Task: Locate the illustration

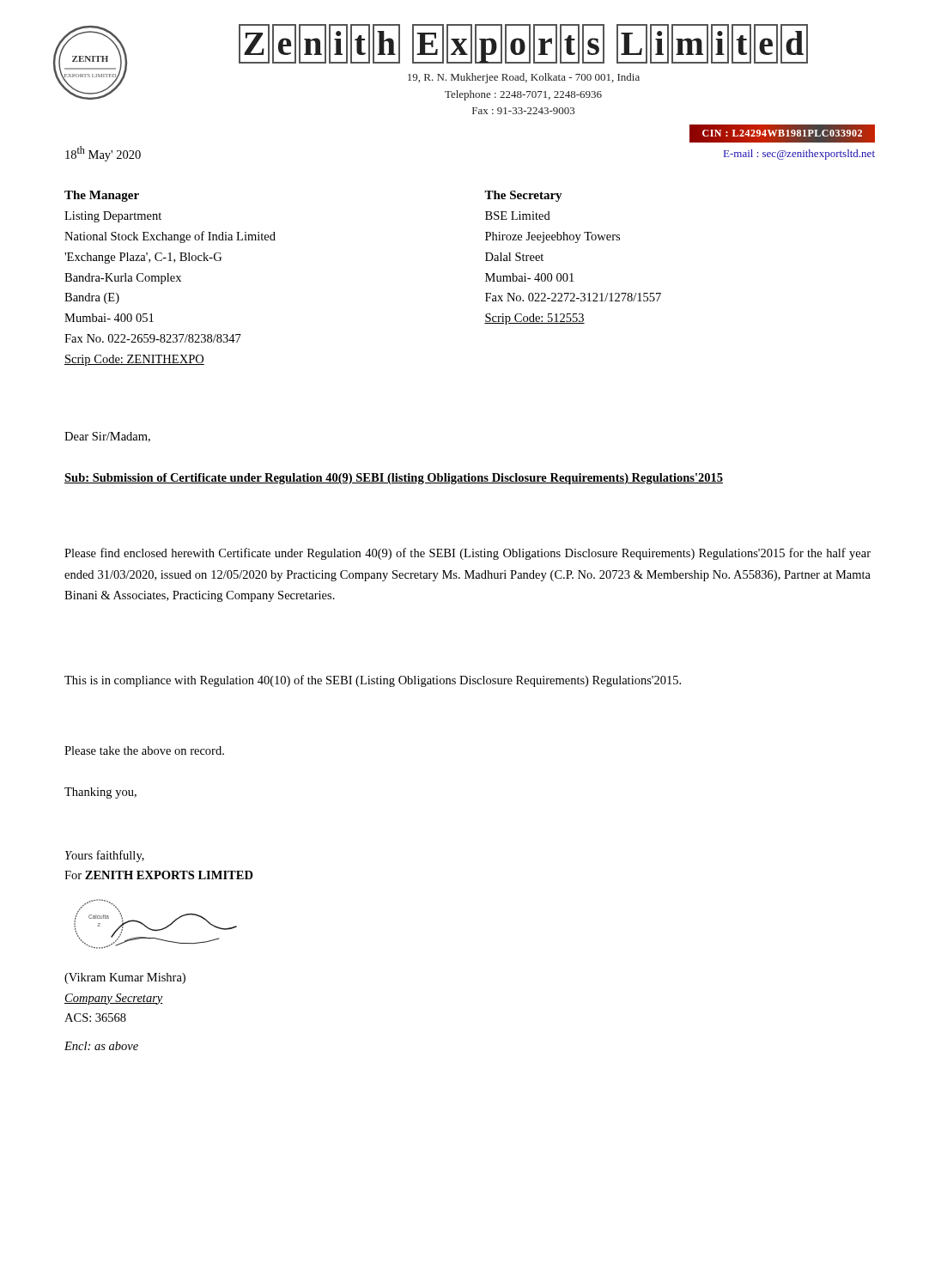Action: click(159, 929)
